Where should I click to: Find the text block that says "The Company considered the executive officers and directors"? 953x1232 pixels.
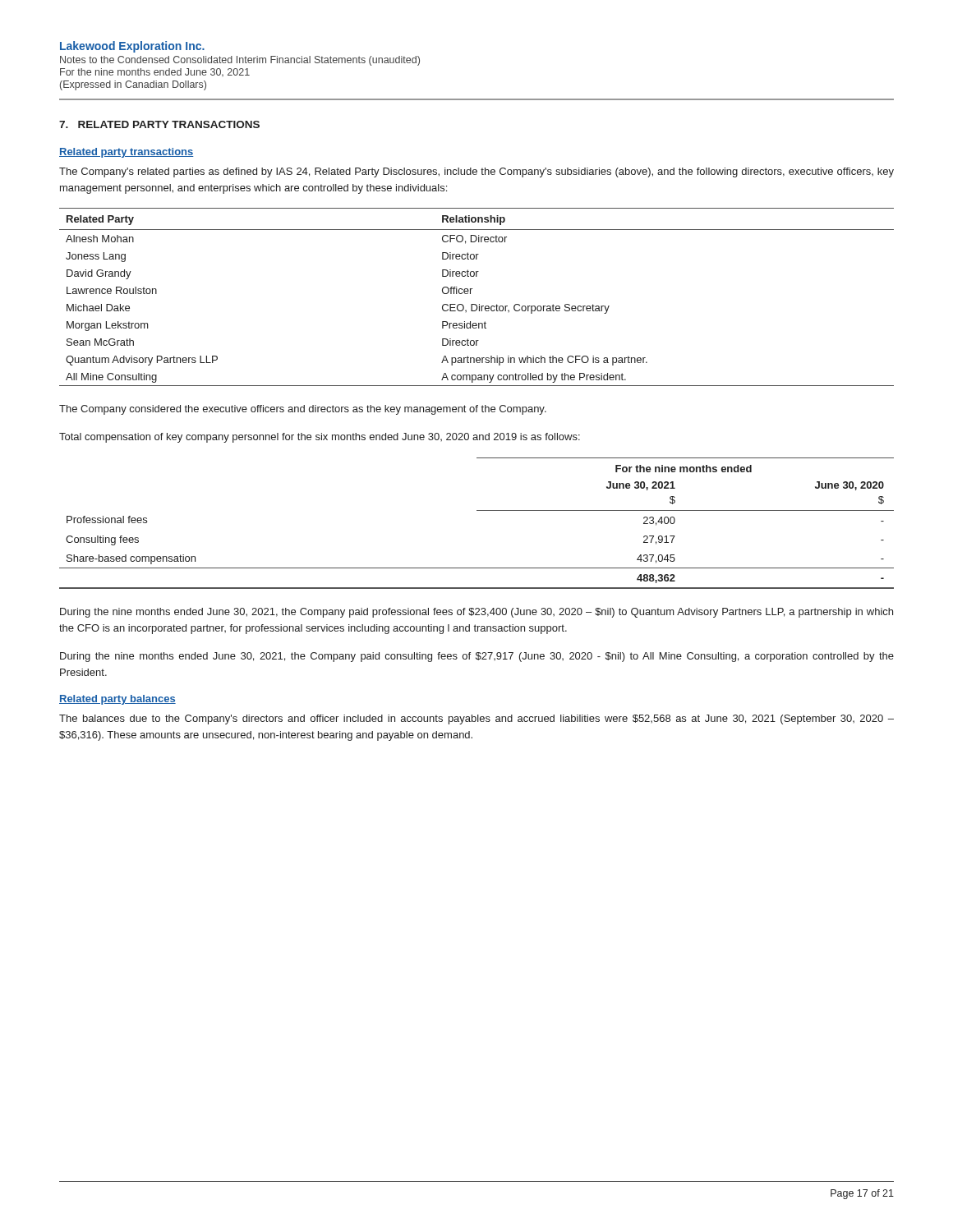click(303, 409)
